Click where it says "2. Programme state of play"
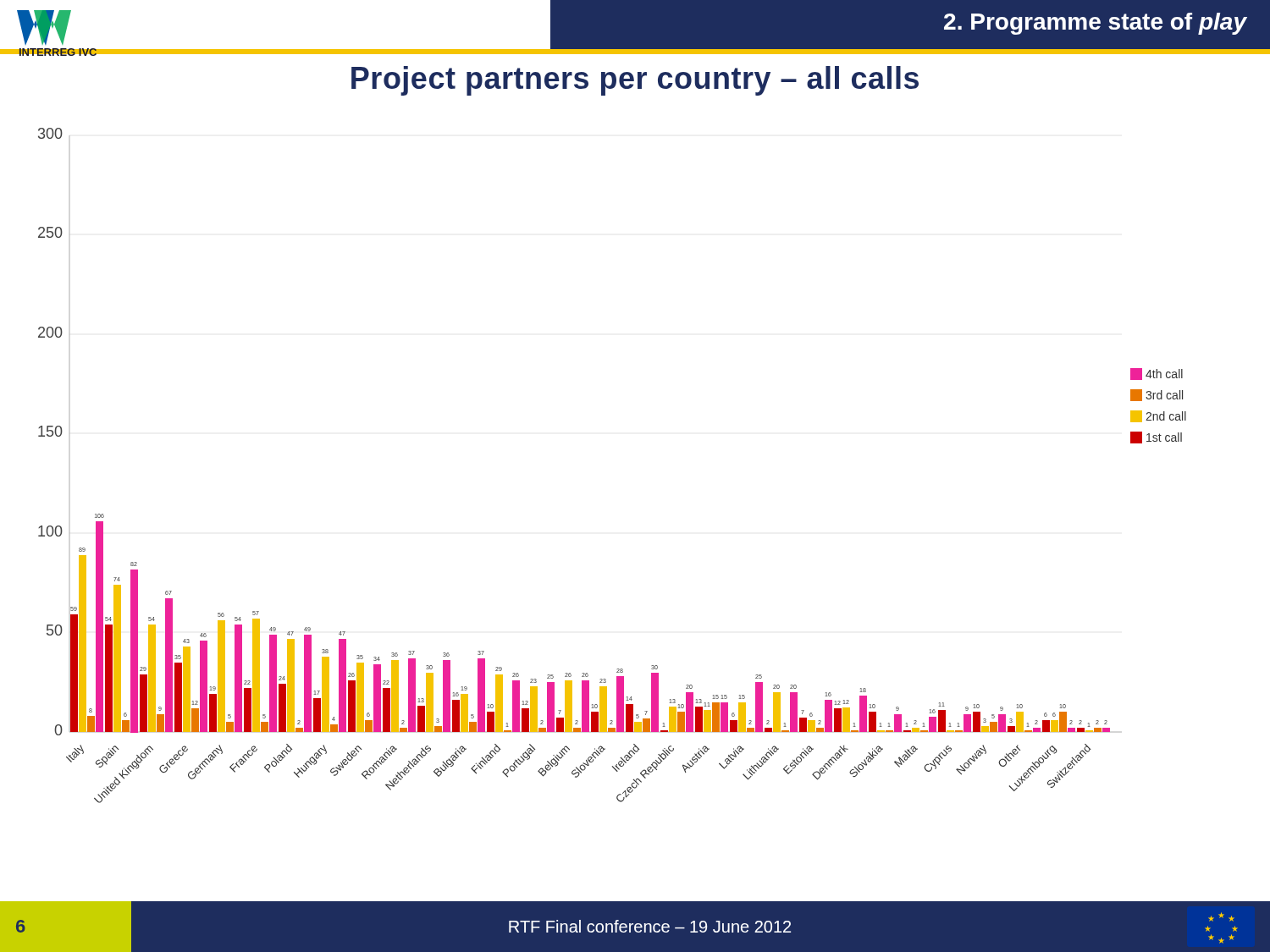This screenshot has height=952, width=1270. [x=1095, y=22]
